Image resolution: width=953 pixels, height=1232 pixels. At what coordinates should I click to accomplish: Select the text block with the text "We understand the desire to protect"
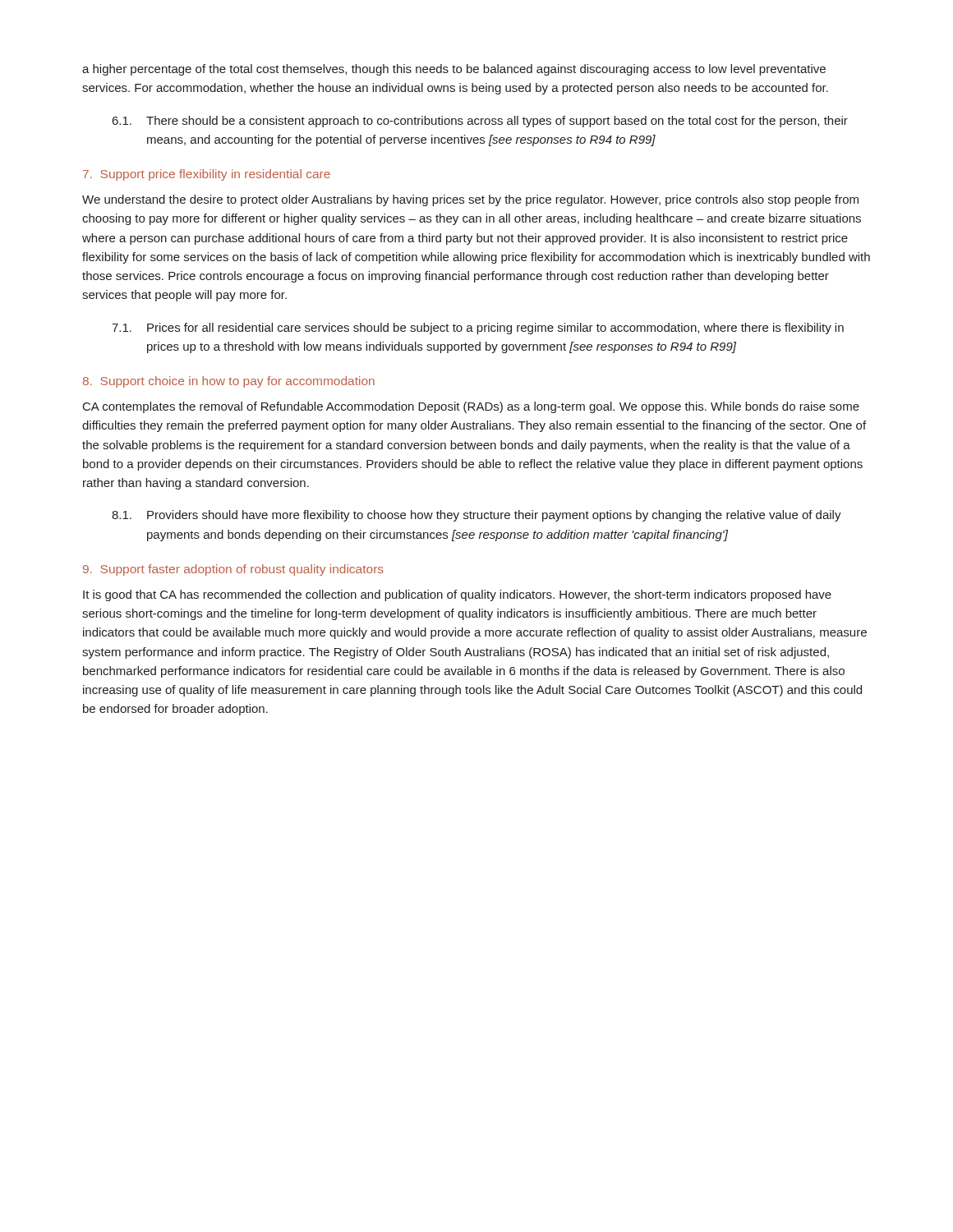(x=476, y=247)
